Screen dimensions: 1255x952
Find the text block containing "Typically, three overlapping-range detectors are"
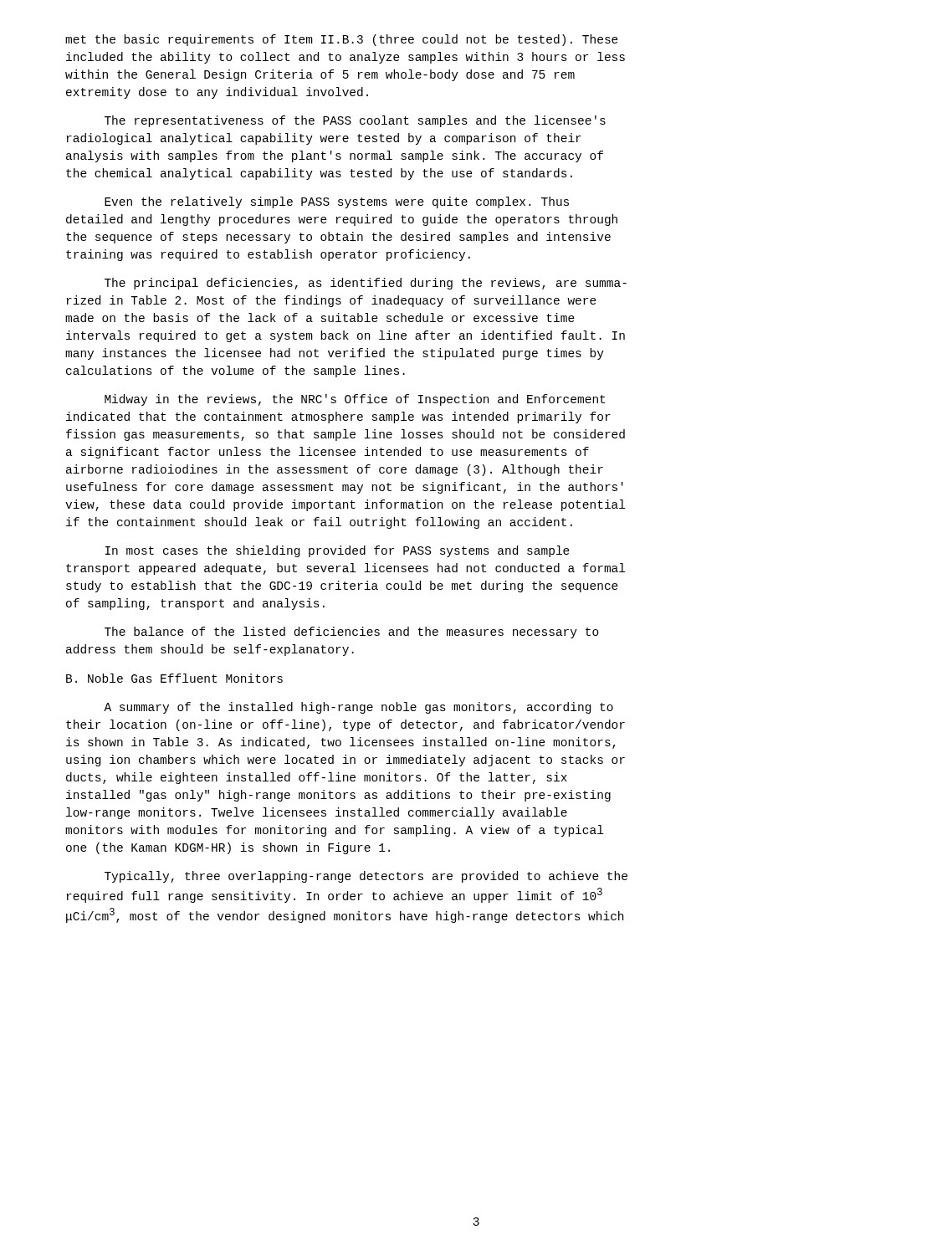coord(478,897)
